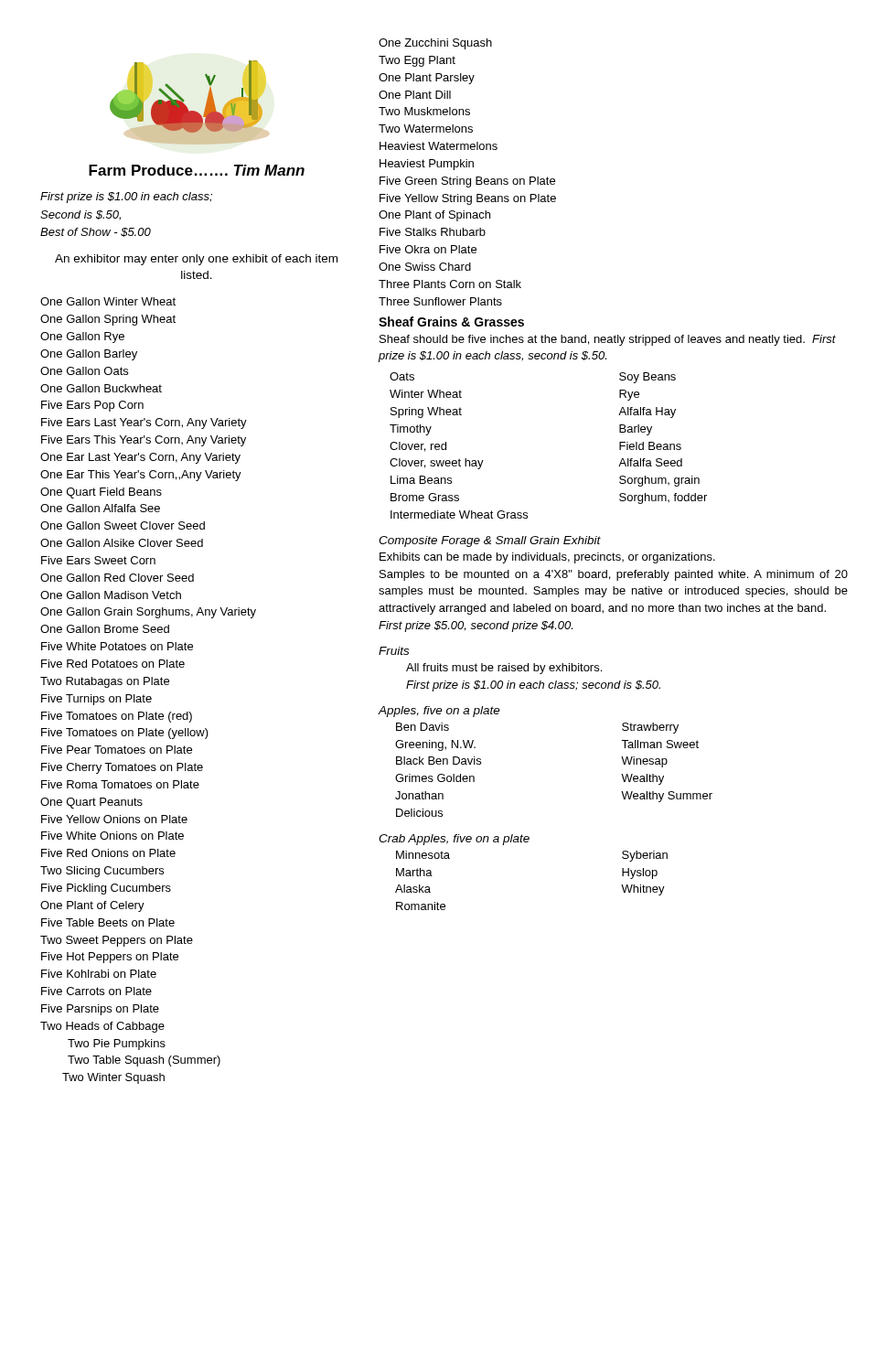This screenshot has width=888, height=1372.
Task: Locate the passage starting "One Quart Peanuts"
Action: (91, 802)
